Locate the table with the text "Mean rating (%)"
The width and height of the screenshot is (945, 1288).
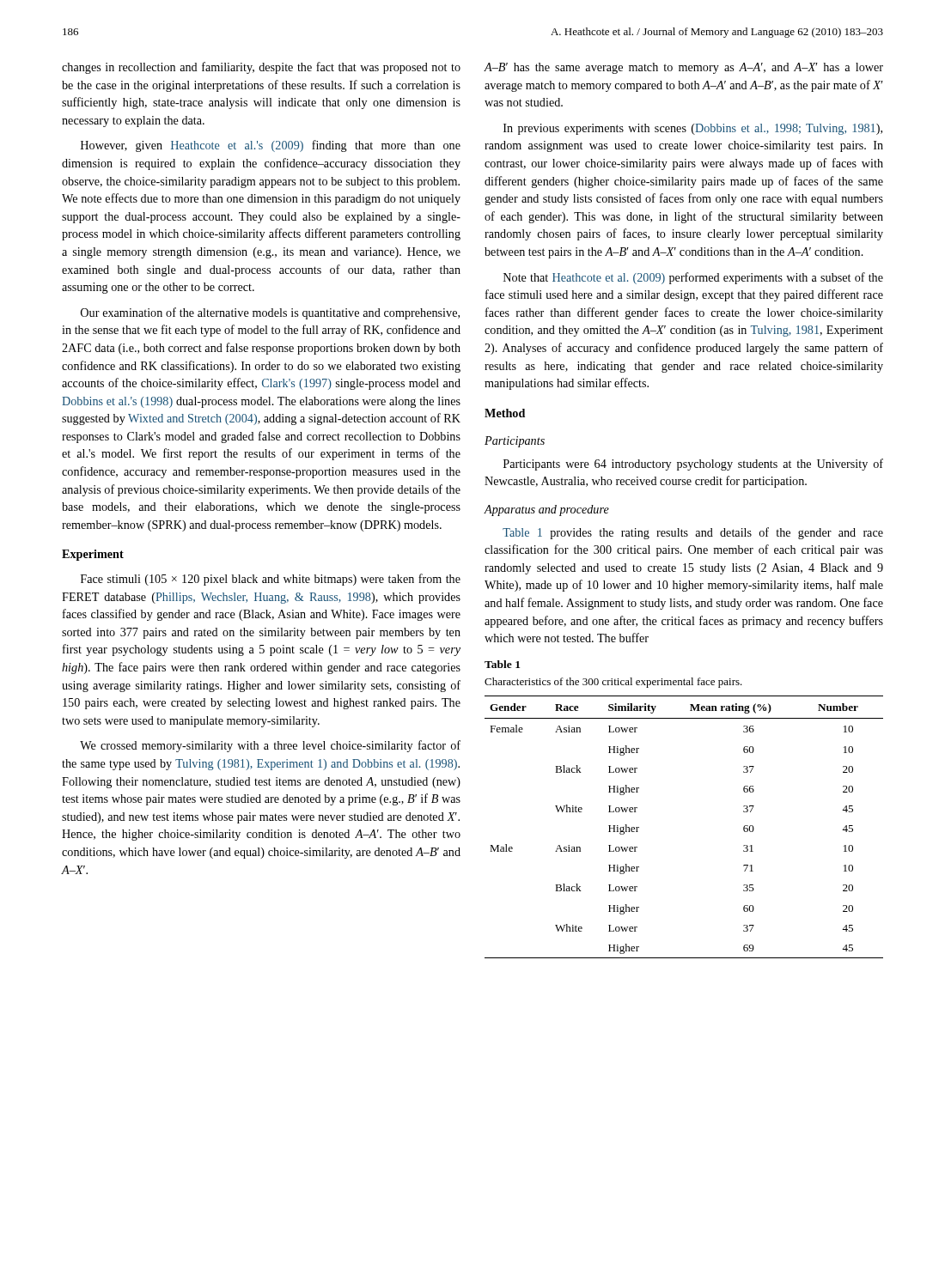pos(684,827)
